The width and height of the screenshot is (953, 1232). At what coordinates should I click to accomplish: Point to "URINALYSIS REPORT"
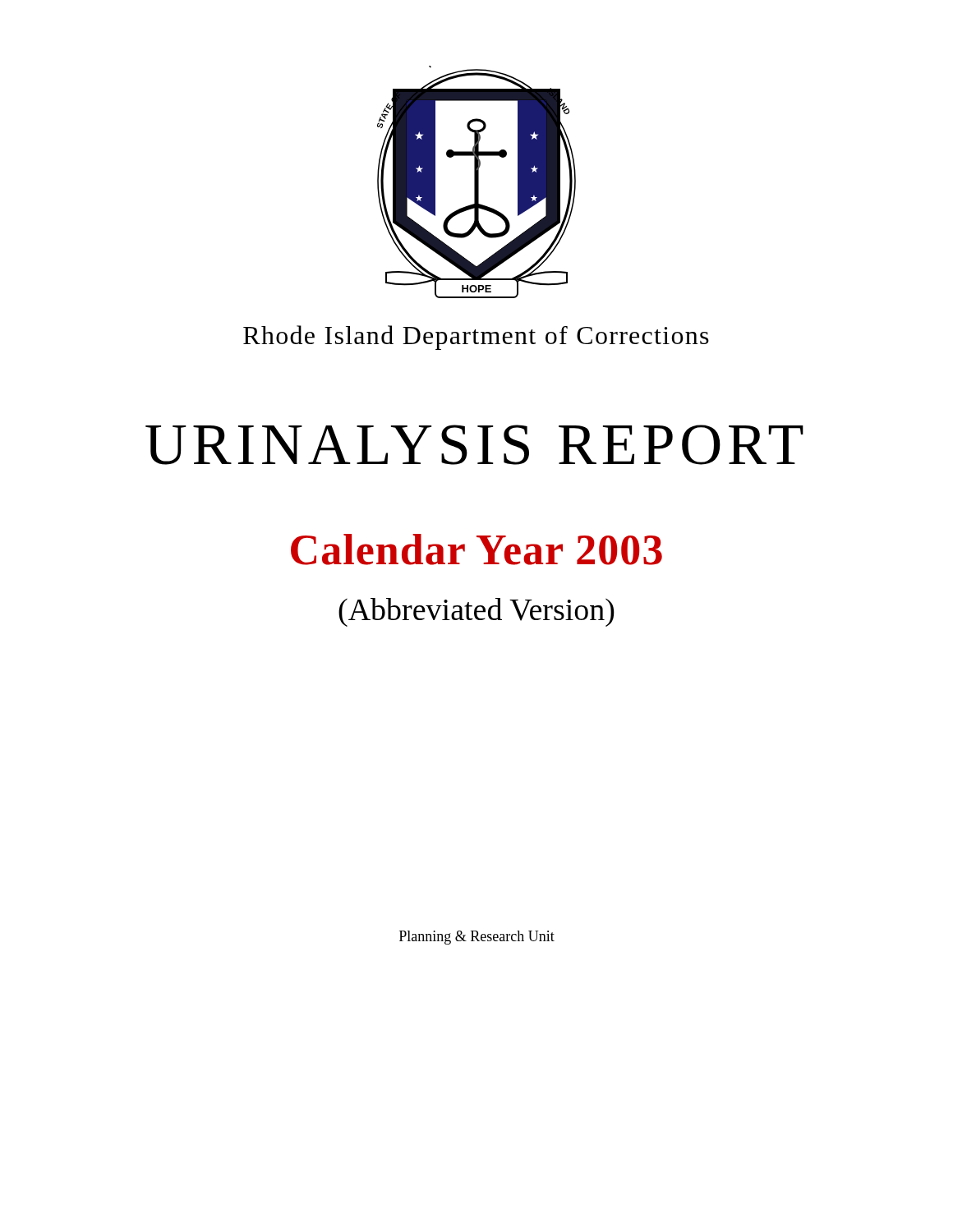coord(476,444)
